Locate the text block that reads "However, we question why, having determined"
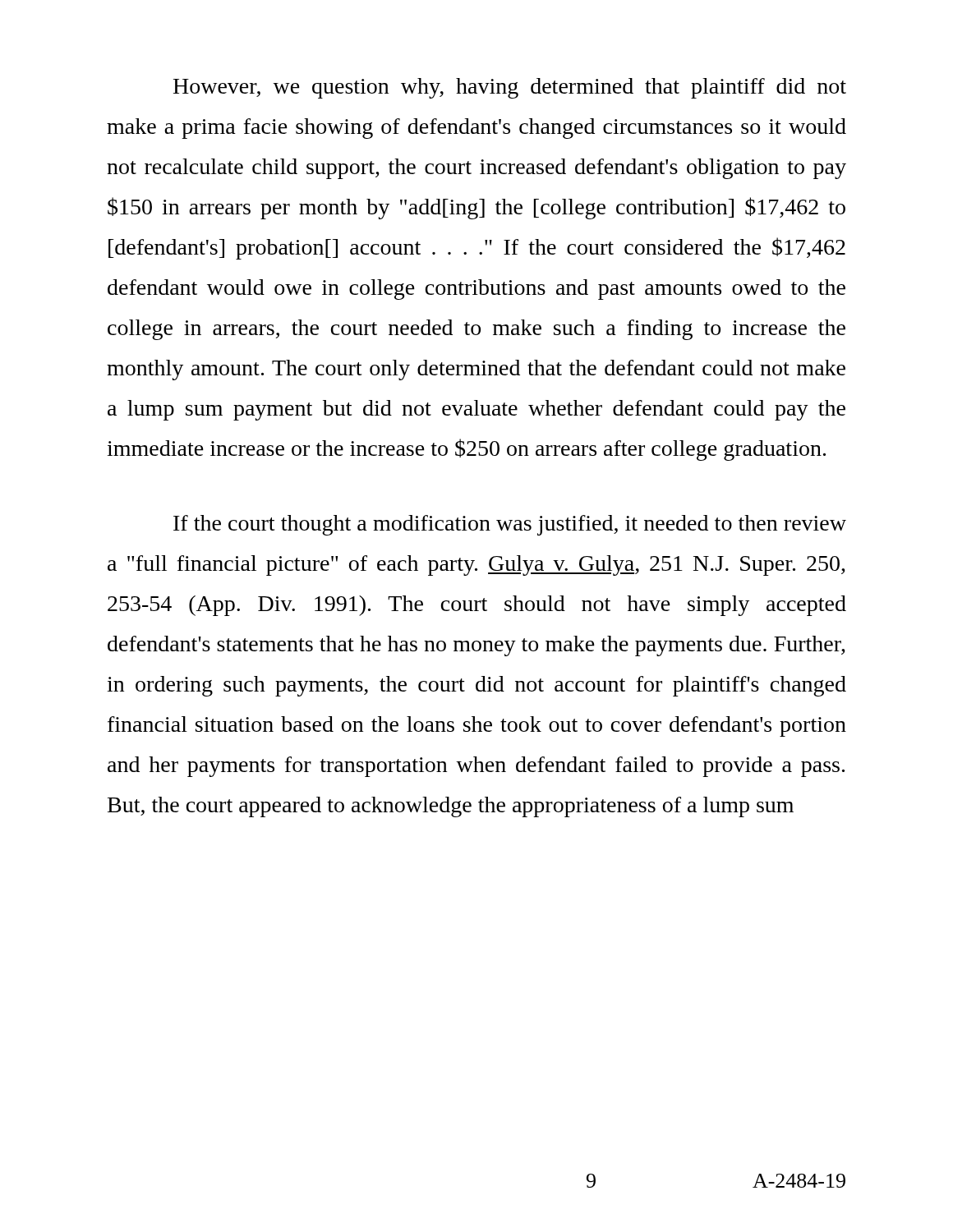The image size is (953, 1232). coord(510,88)
